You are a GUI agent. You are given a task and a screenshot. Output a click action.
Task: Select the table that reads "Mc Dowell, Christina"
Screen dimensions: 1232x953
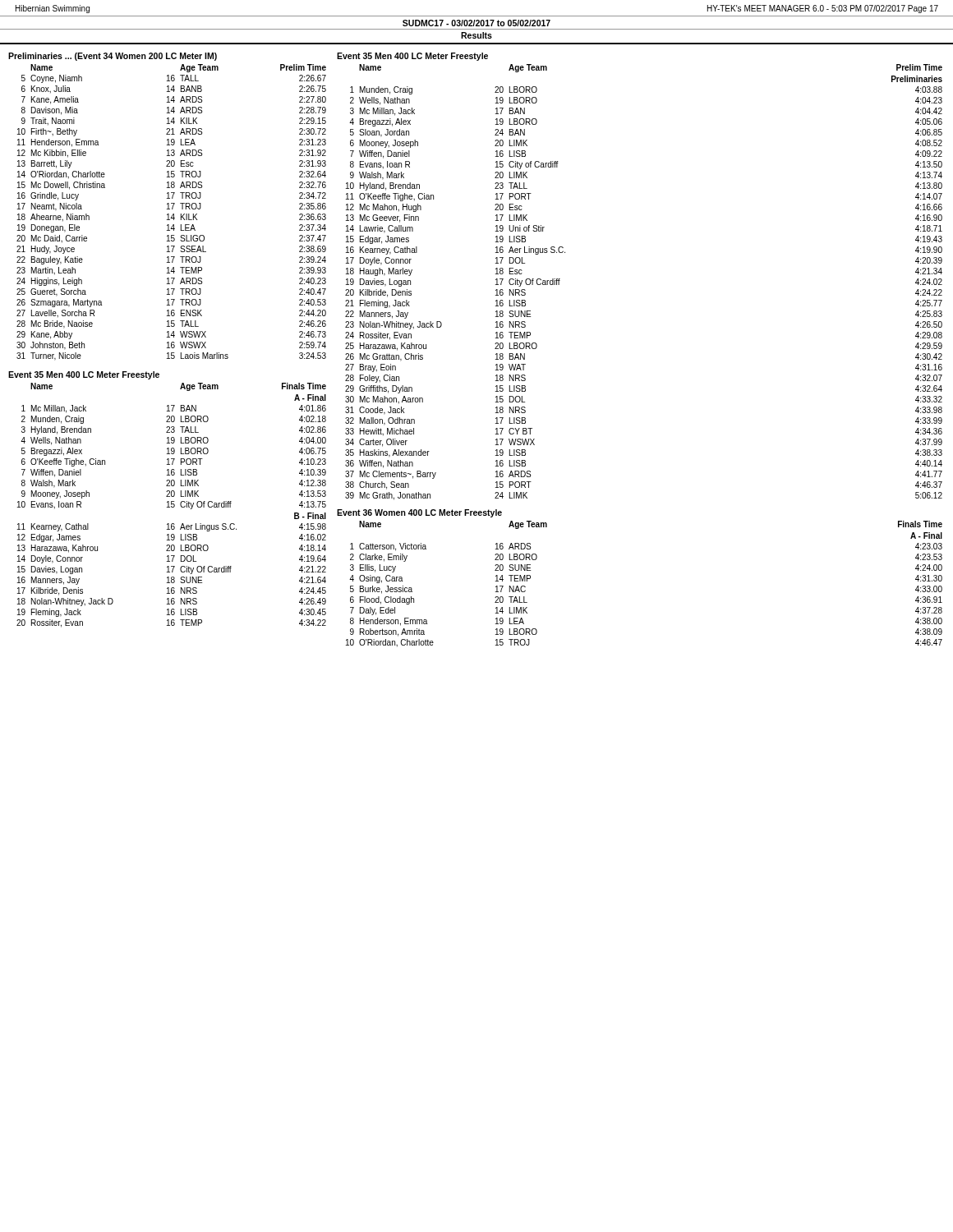point(168,212)
